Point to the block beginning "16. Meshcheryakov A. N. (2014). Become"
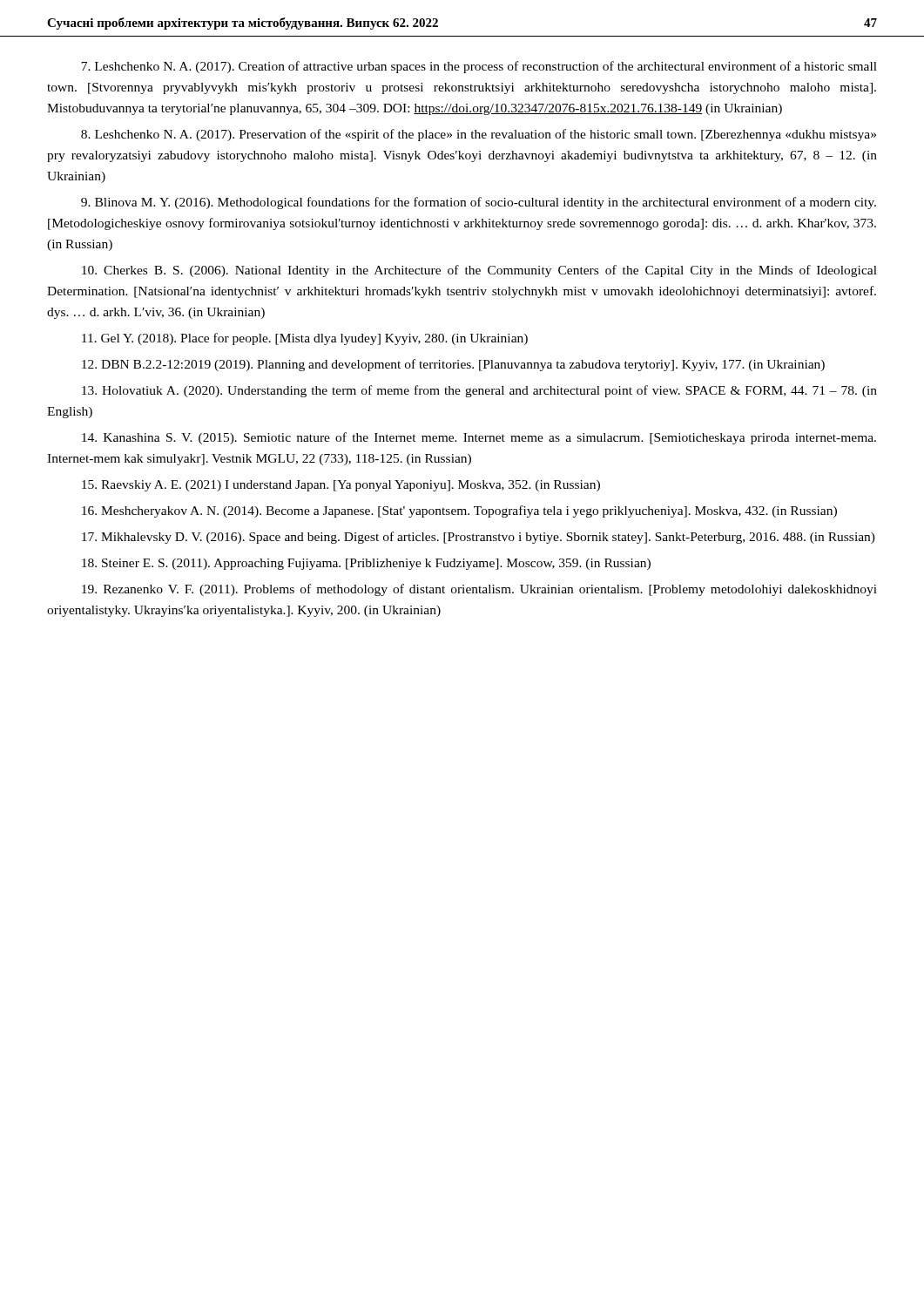 (459, 510)
